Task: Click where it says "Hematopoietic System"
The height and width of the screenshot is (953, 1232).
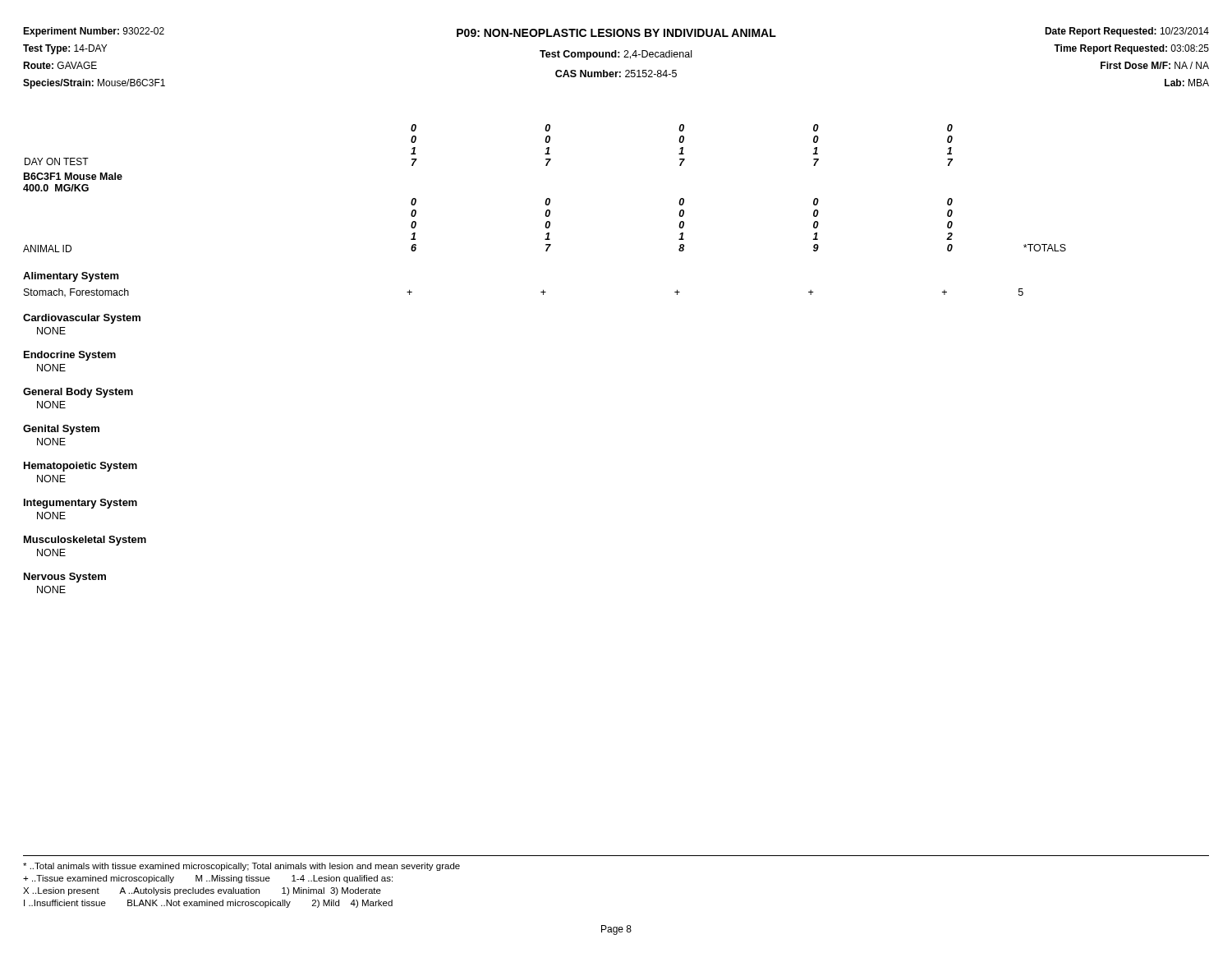Action: pyautogui.click(x=80, y=465)
